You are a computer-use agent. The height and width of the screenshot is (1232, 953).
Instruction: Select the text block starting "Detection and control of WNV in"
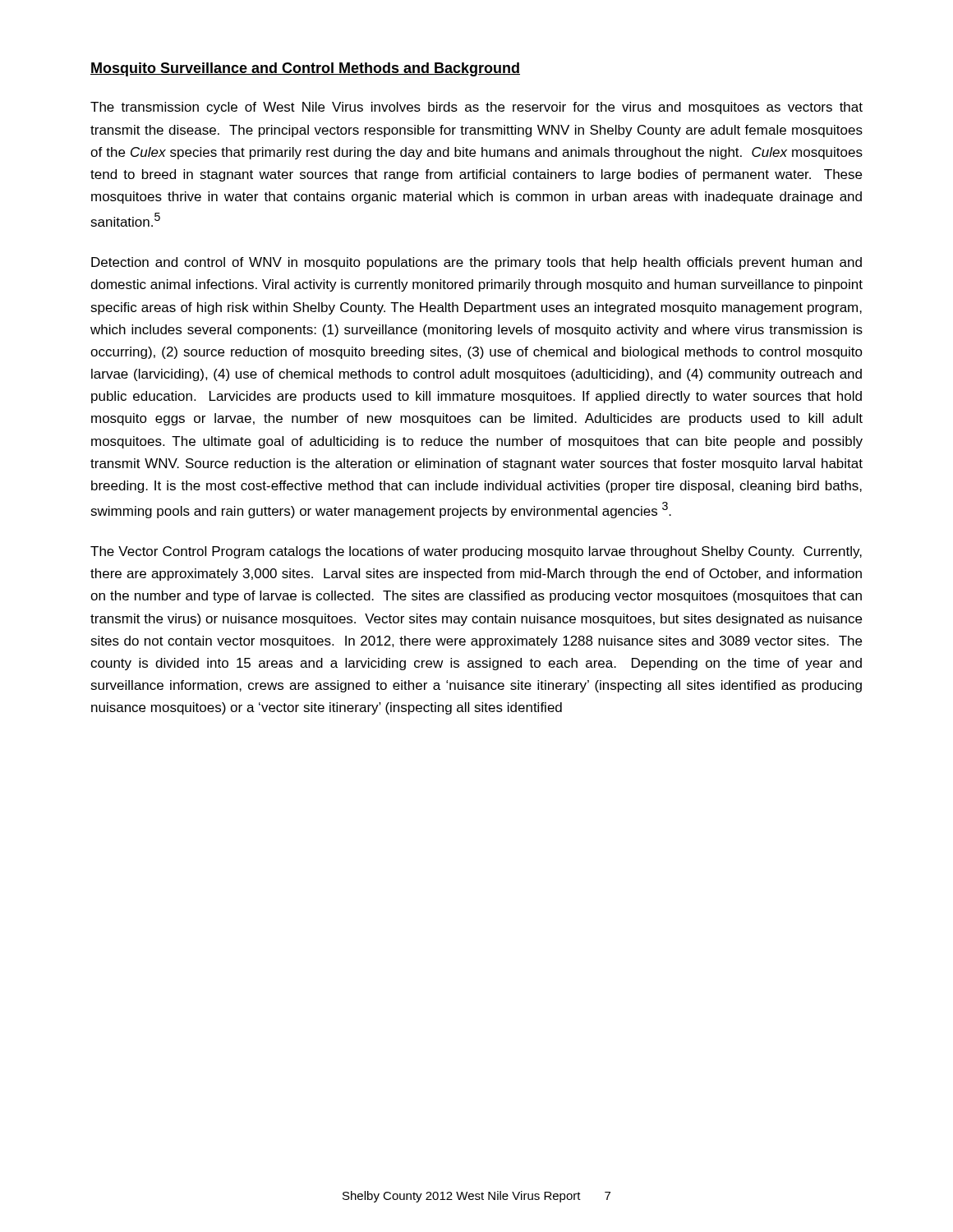click(x=476, y=387)
